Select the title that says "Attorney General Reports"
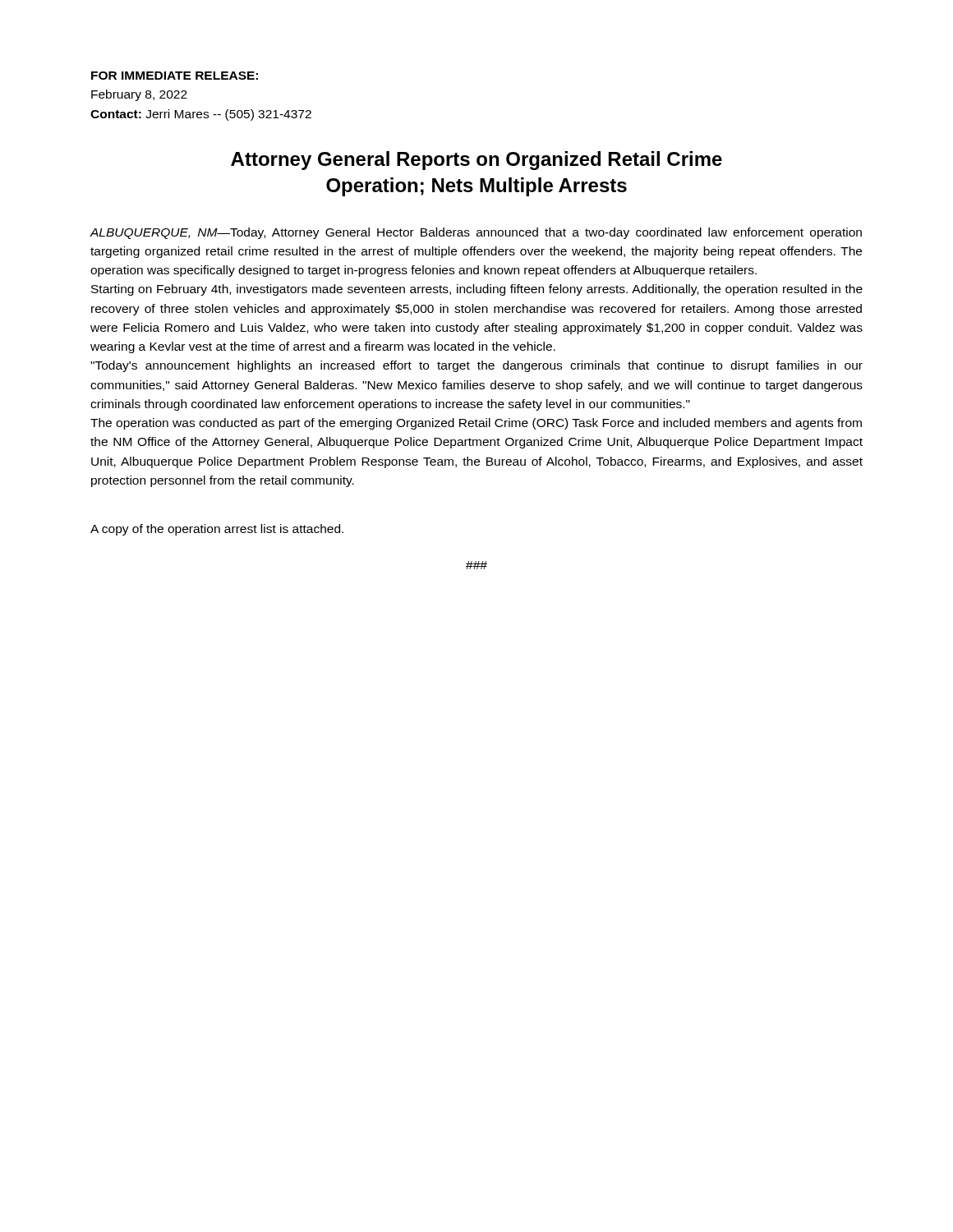 (476, 173)
